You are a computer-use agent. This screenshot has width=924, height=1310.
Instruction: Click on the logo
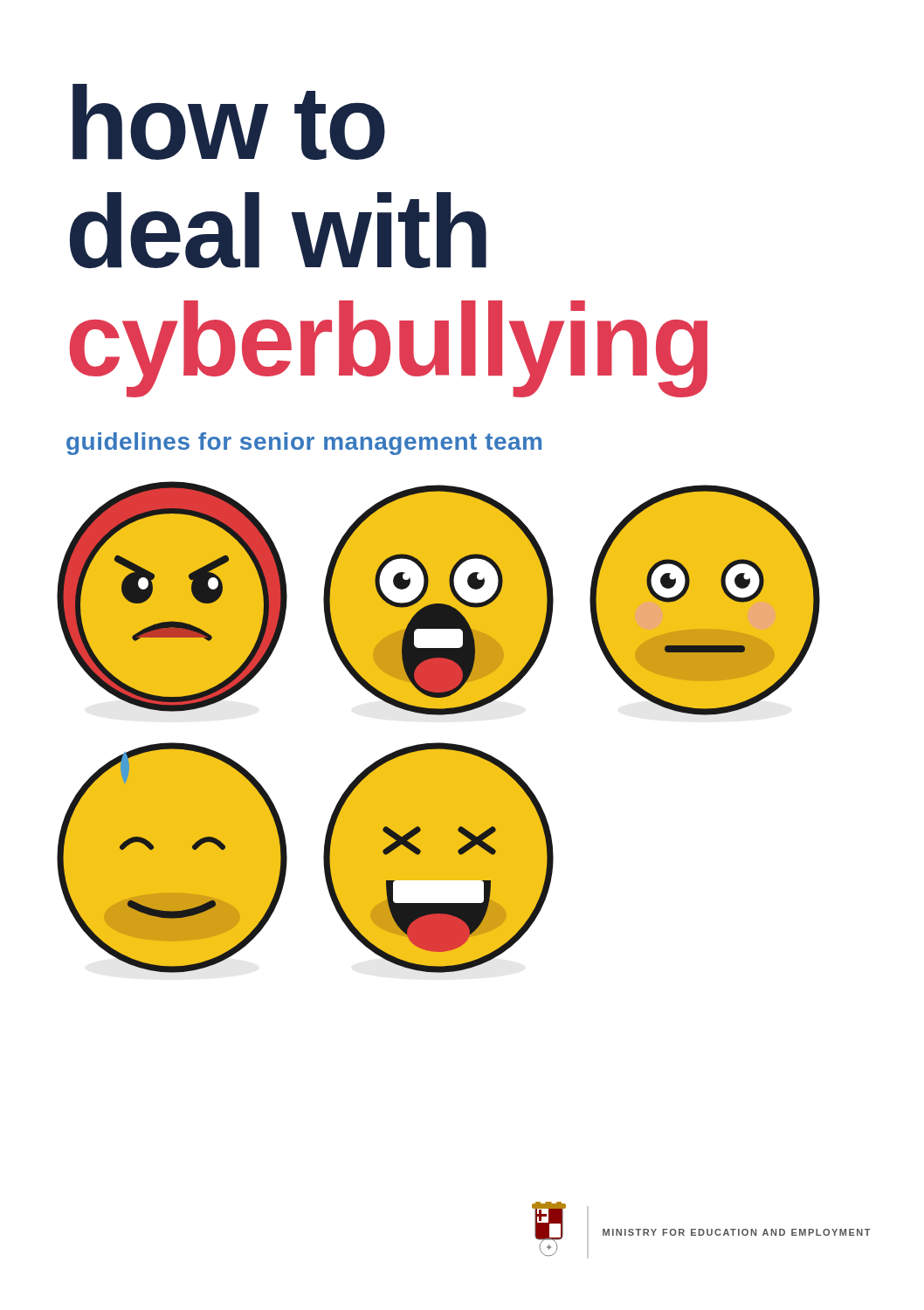tap(548, 1232)
